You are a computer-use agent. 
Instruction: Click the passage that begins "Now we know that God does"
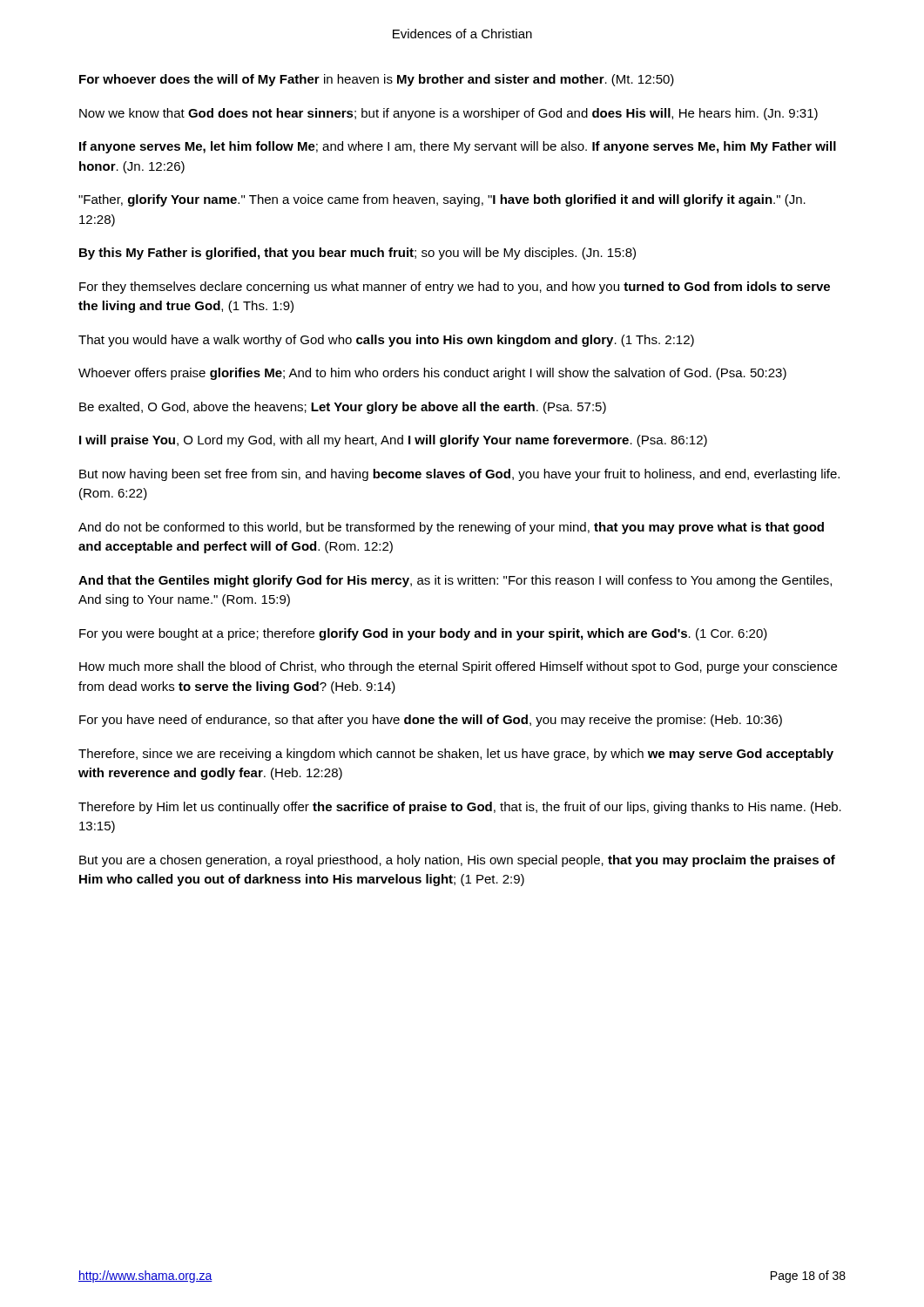click(448, 112)
